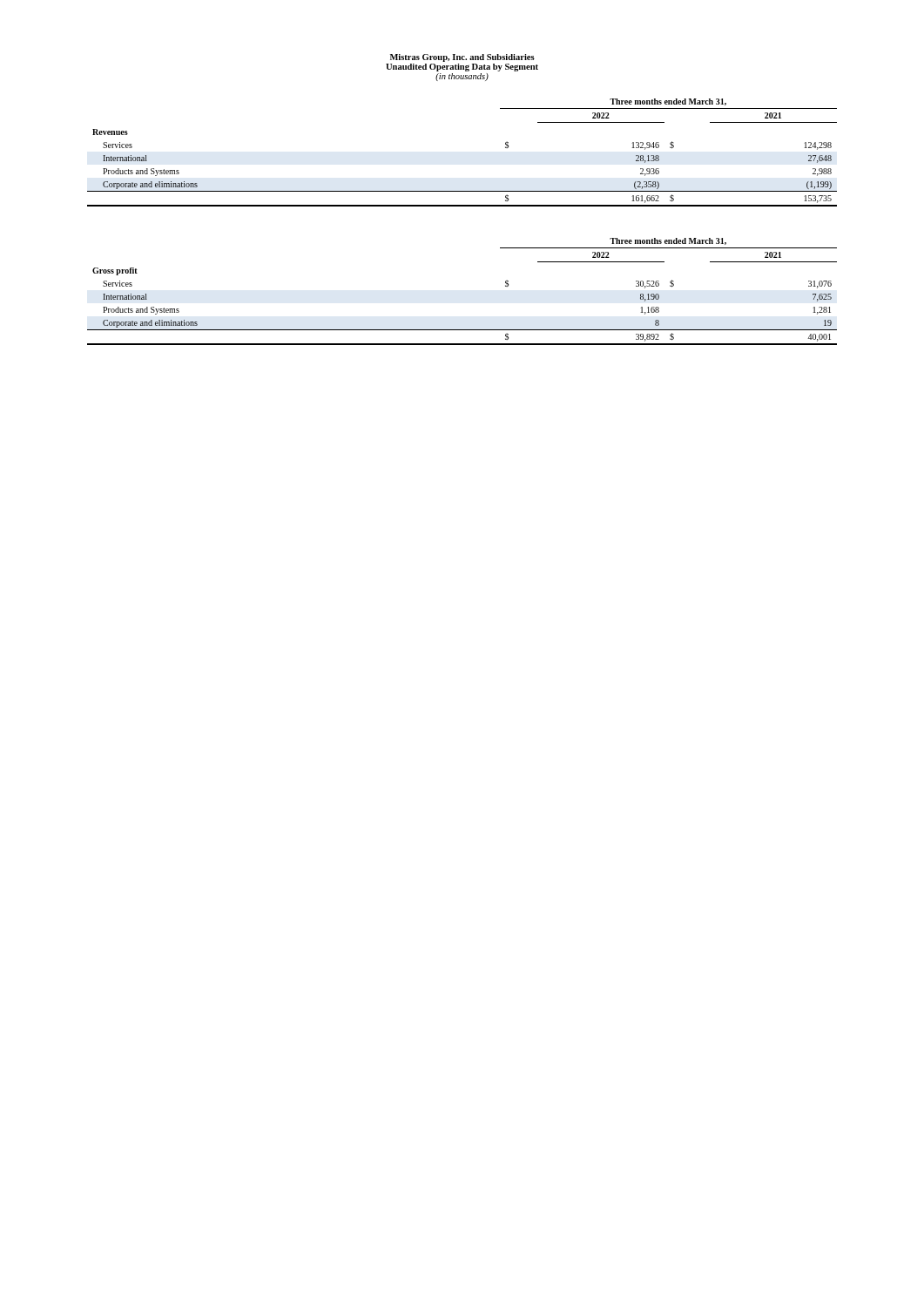
Task: Locate the title
Action: click(462, 67)
